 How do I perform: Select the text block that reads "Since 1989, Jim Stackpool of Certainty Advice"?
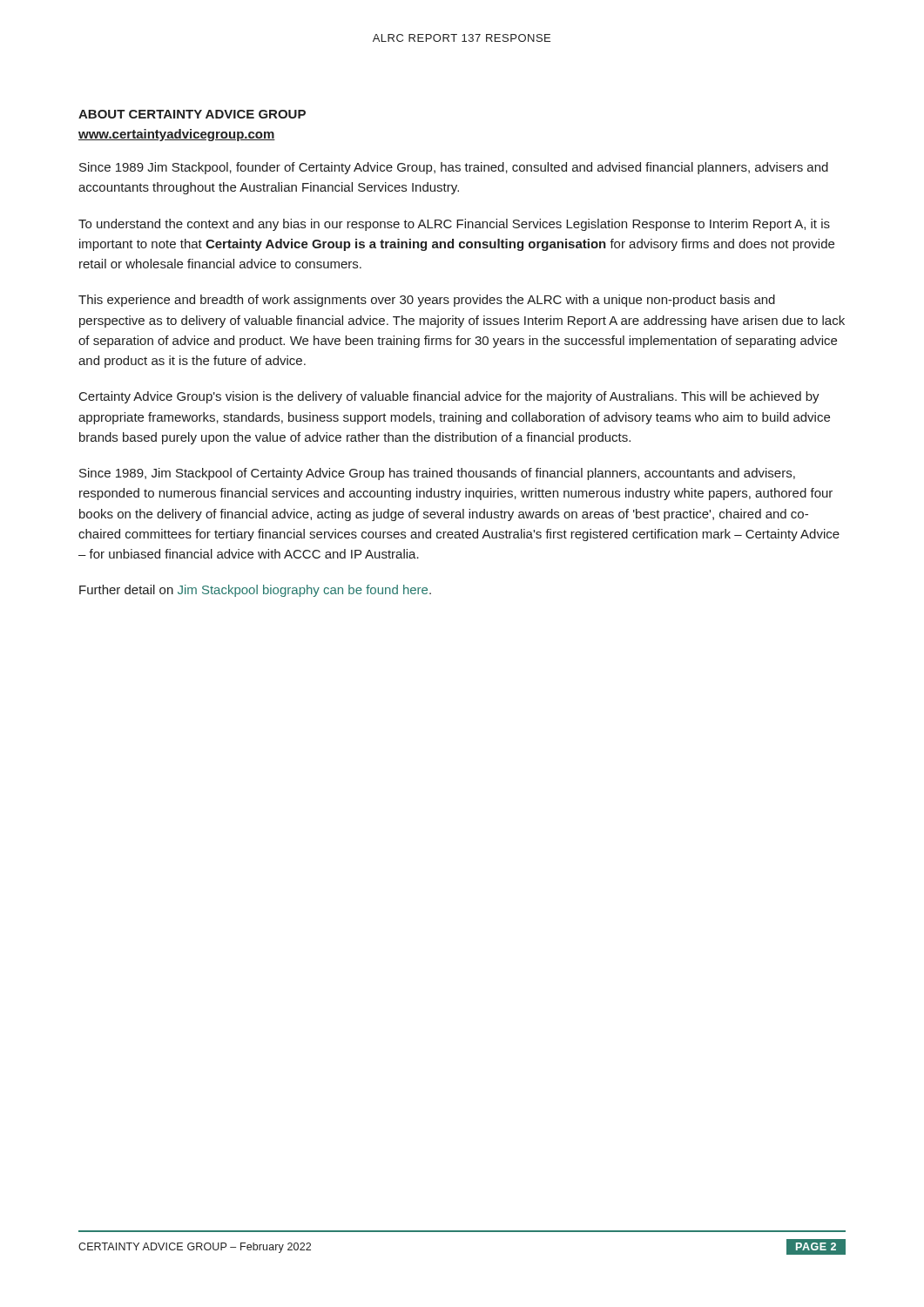[459, 513]
